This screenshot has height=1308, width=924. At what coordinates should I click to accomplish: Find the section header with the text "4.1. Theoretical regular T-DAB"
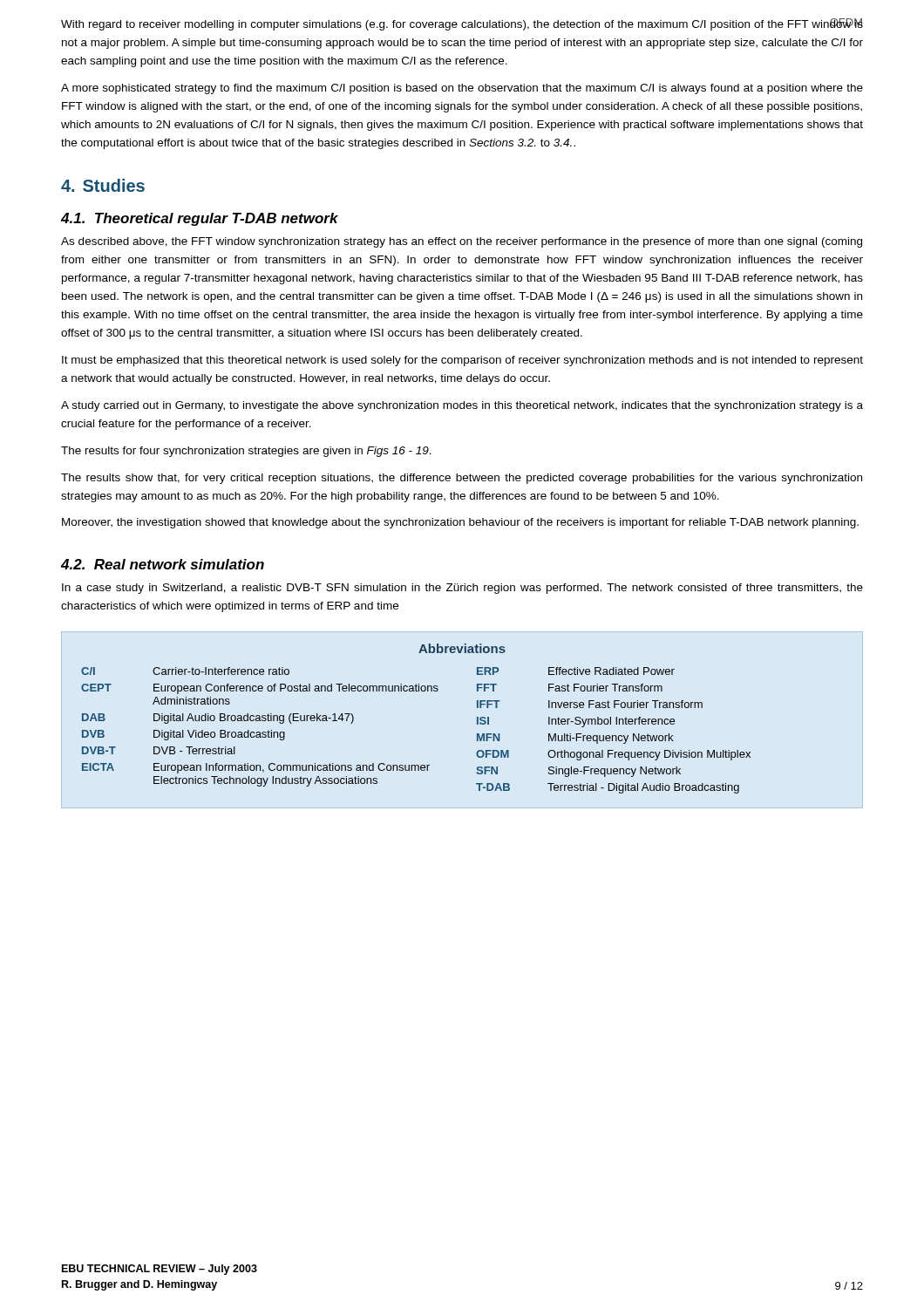[x=199, y=219]
